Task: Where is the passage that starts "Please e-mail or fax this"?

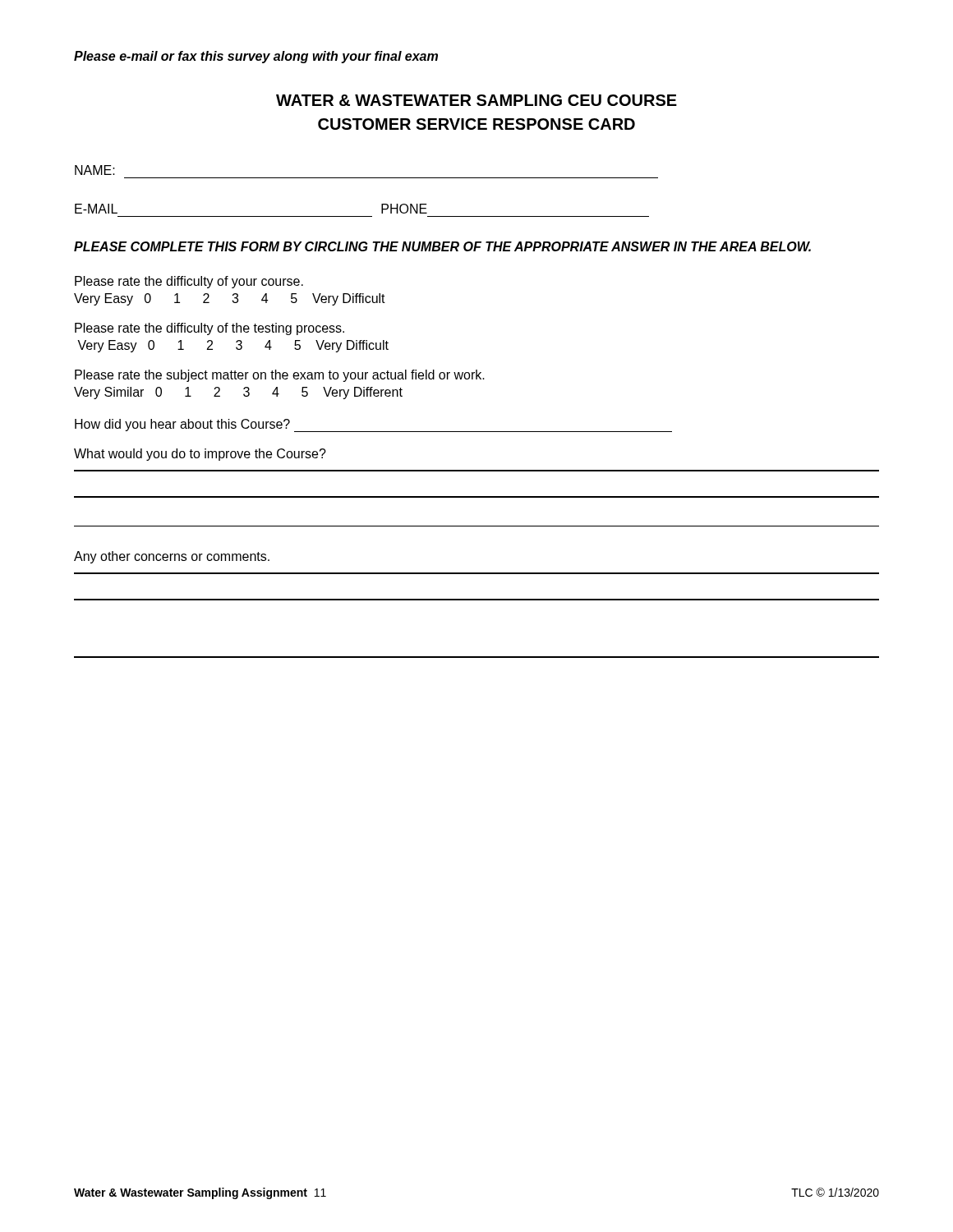Action: click(256, 56)
